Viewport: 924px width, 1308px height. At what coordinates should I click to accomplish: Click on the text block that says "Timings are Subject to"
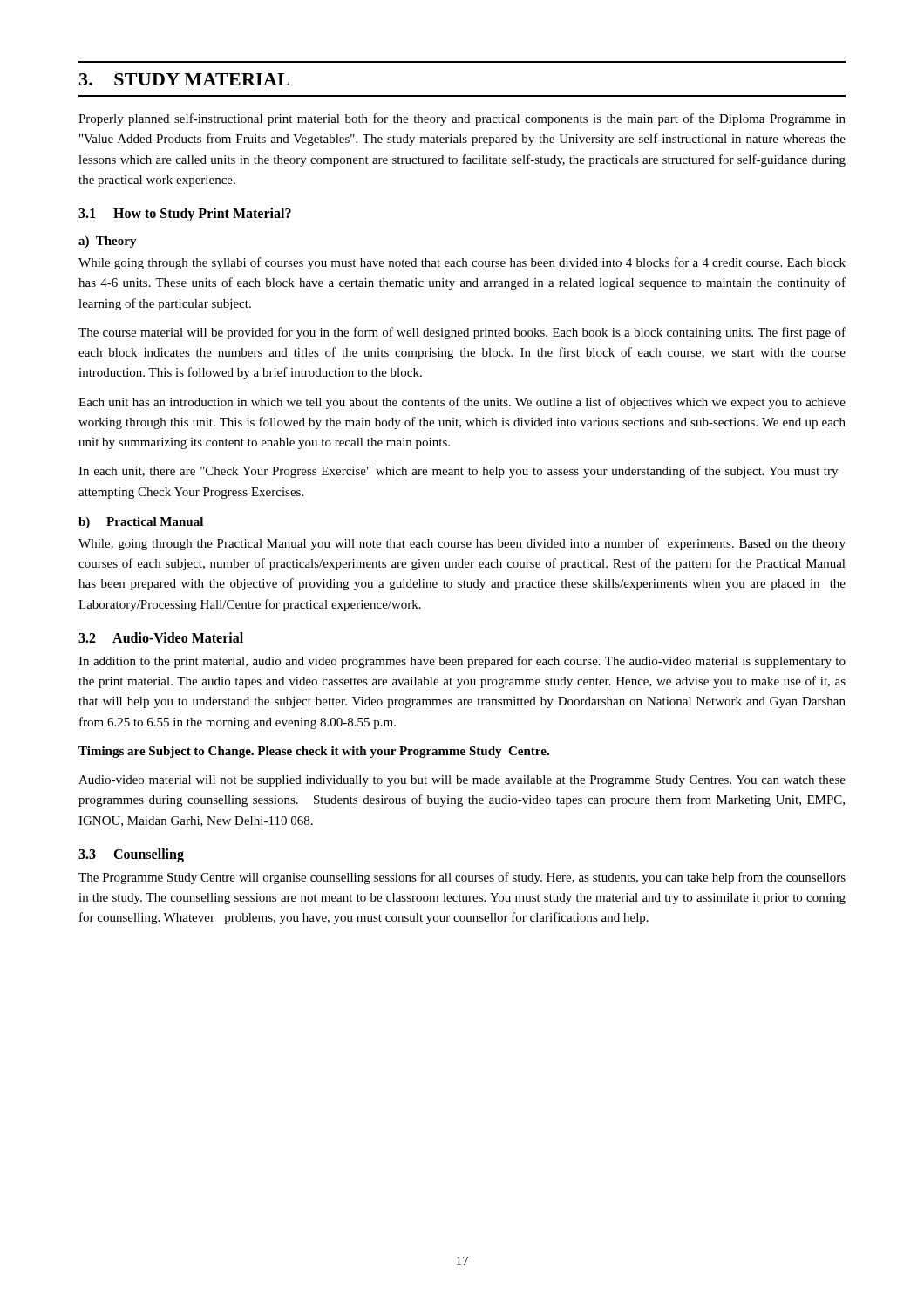click(x=314, y=751)
